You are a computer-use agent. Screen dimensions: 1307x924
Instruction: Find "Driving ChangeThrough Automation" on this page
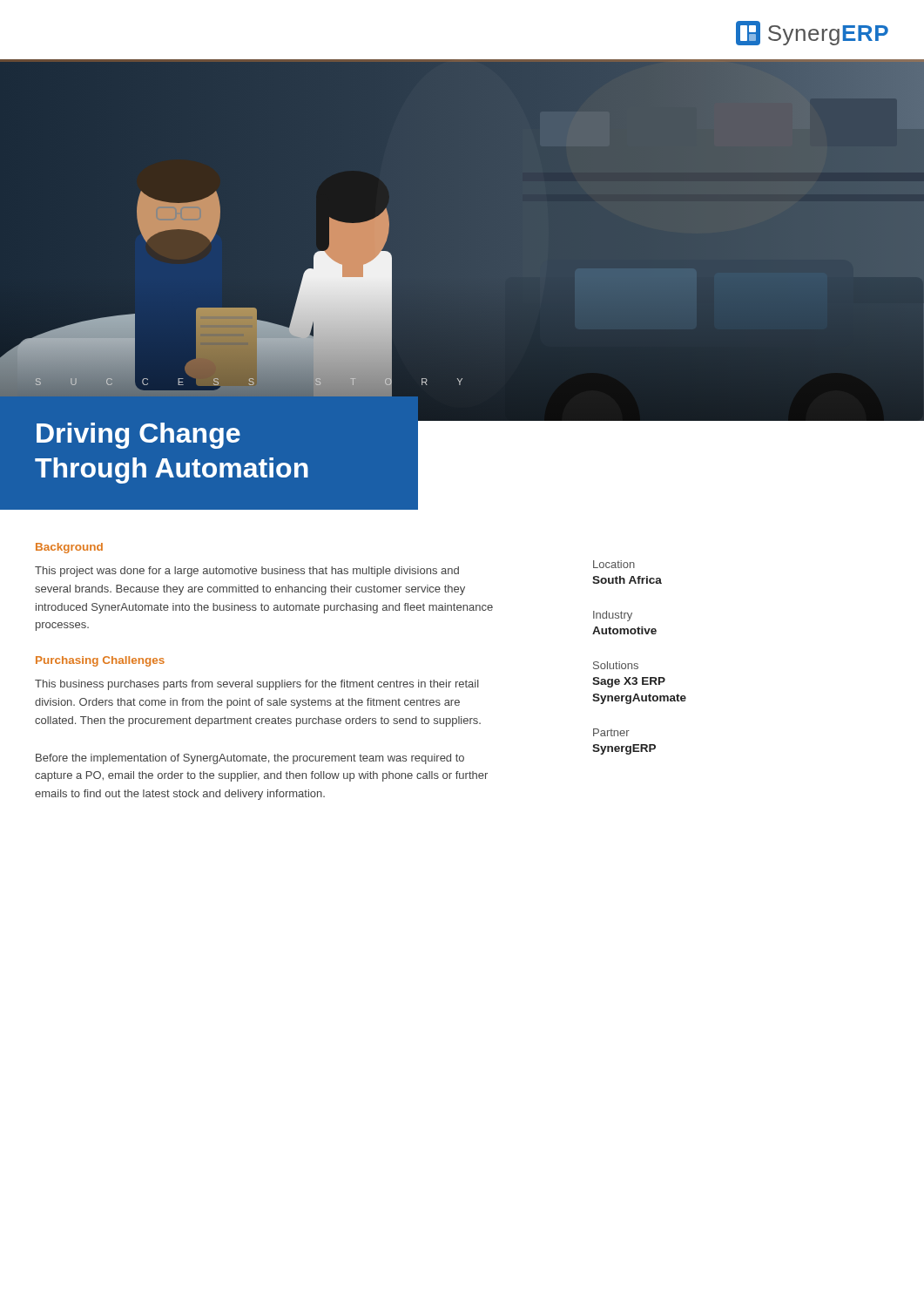pyautogui.click(x=209, y=450)
